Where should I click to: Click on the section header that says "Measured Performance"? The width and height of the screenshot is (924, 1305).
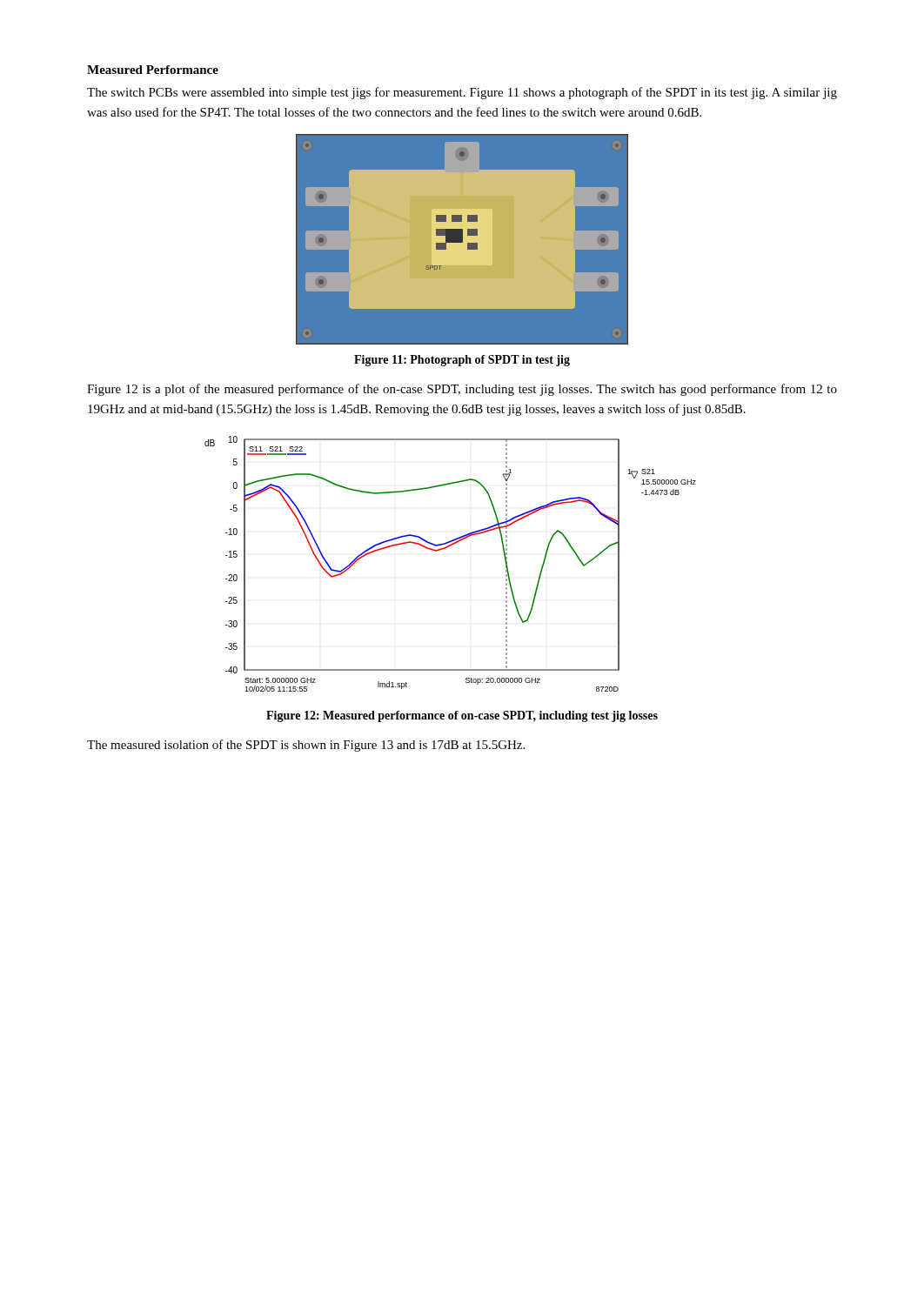(153, 70)
